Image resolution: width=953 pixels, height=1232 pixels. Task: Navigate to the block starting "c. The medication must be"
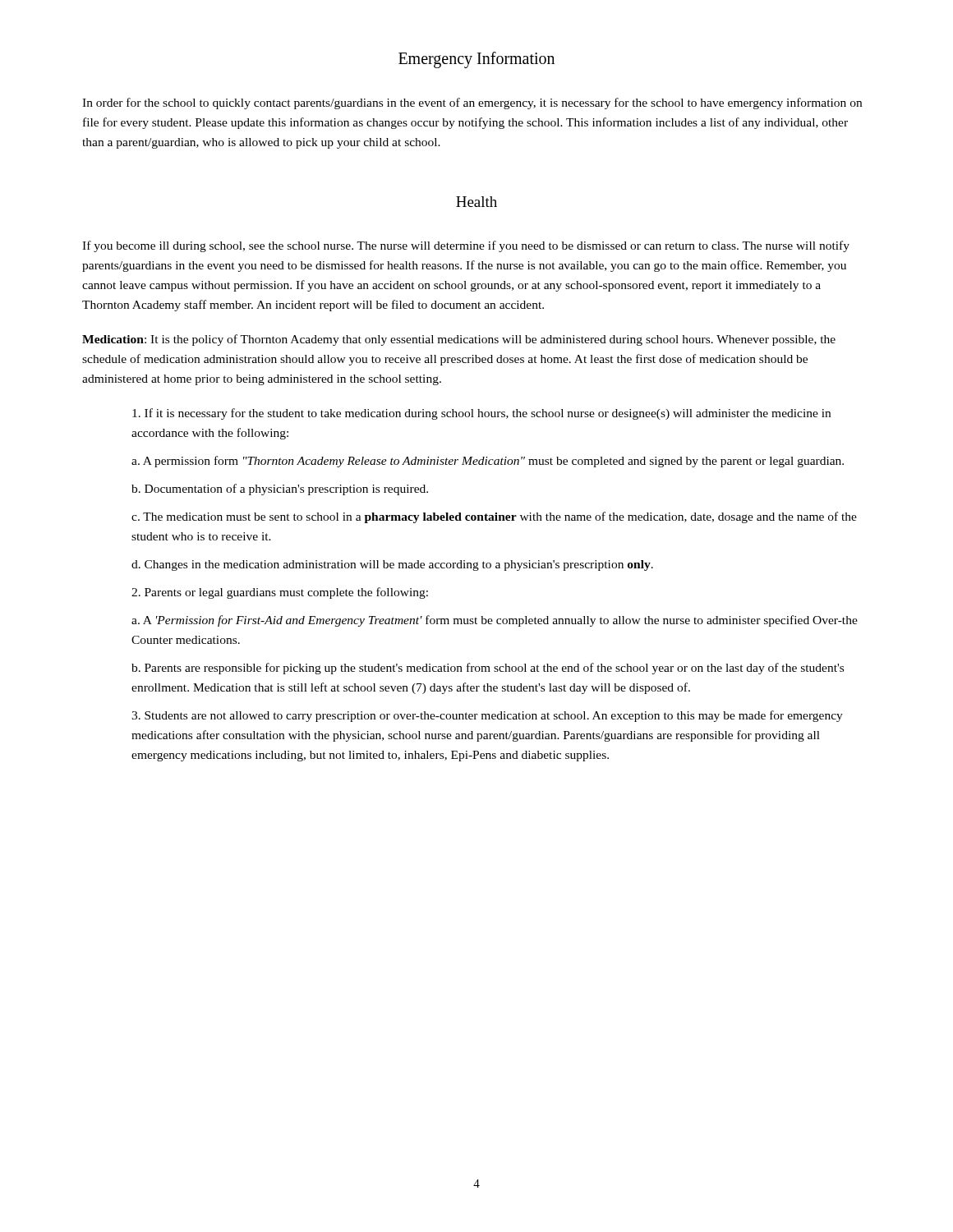(494, 526)
